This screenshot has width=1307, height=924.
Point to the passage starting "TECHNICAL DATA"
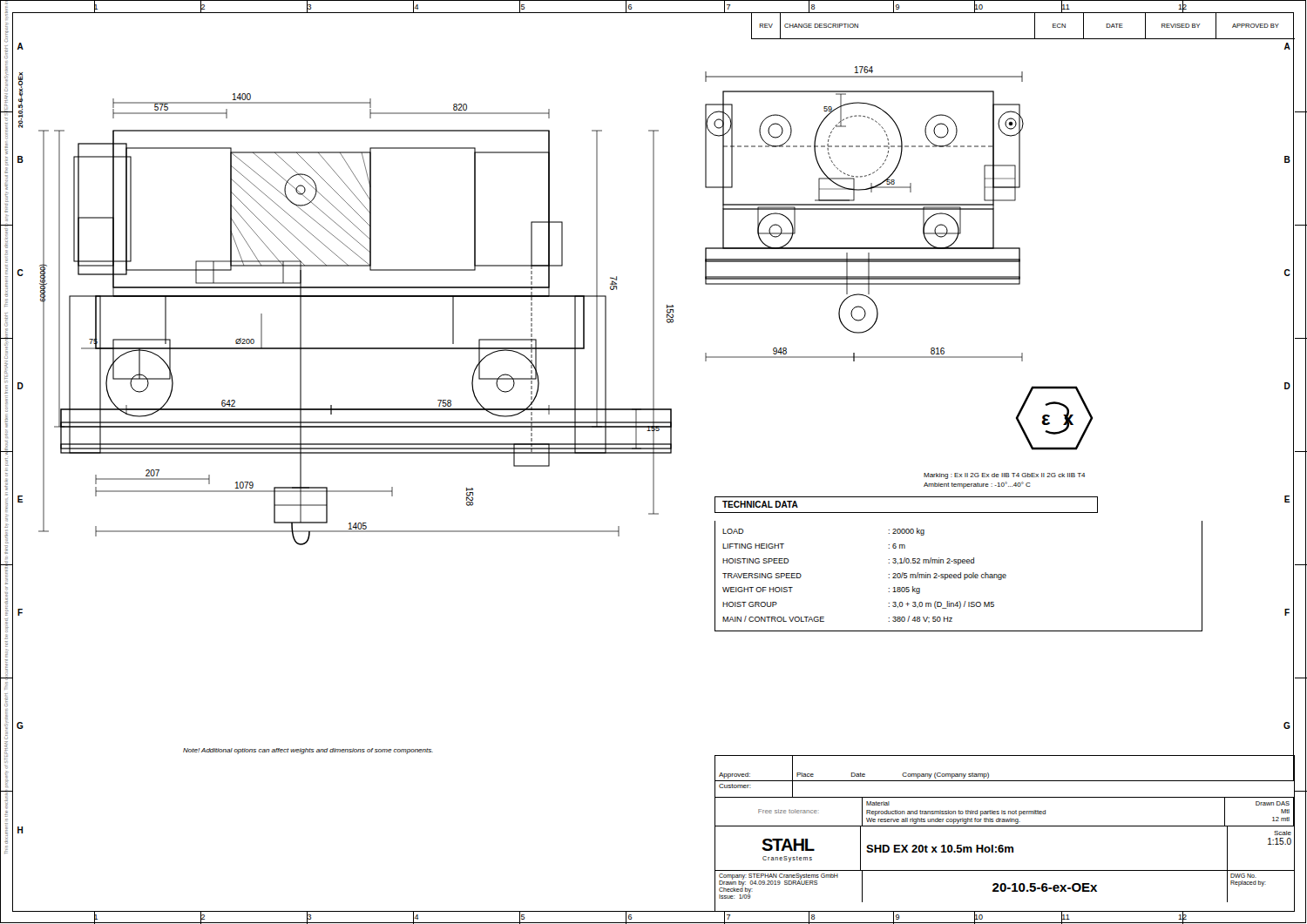click(760, 505)
